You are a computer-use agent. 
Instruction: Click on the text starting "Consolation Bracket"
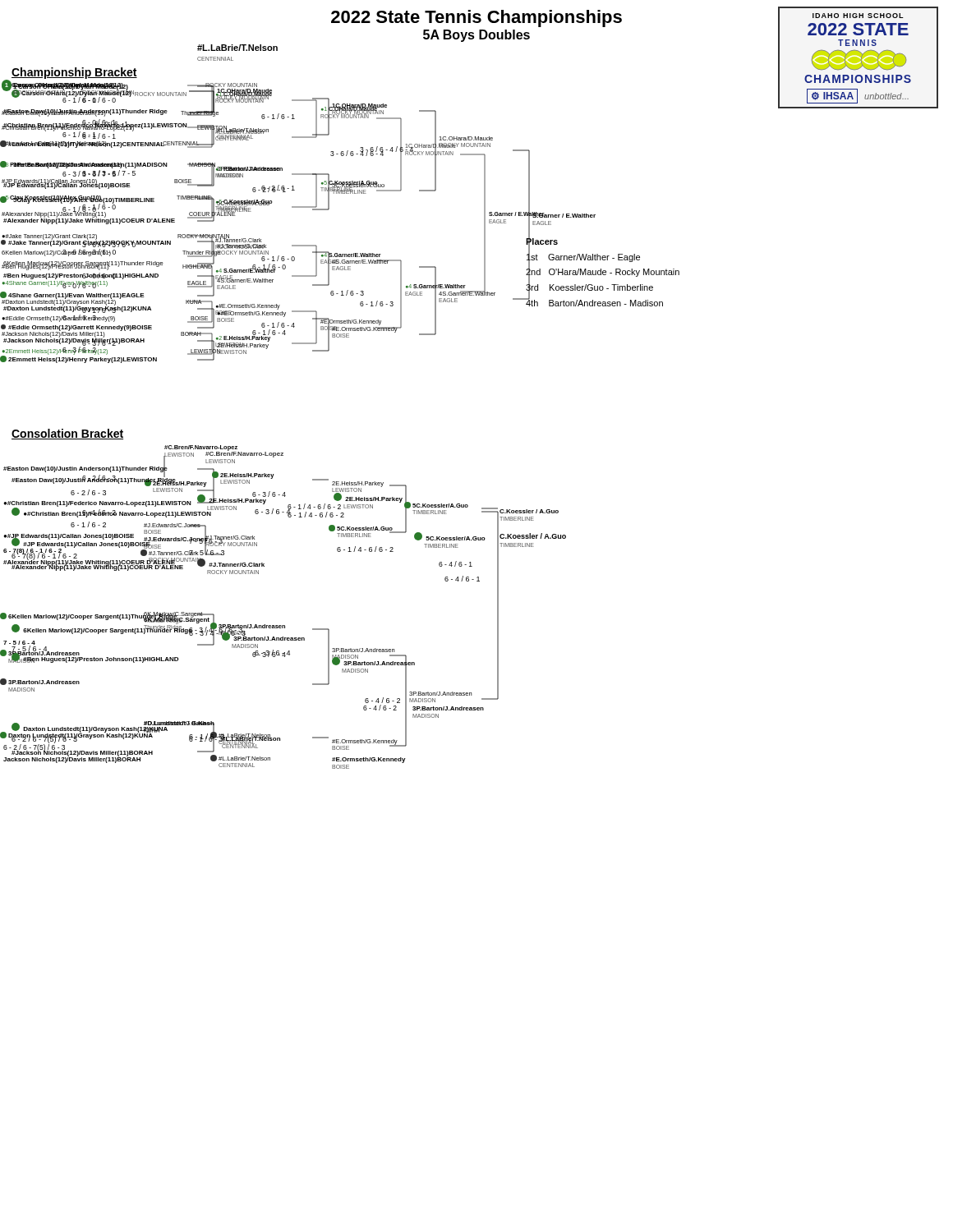click(x=67, y=434)
